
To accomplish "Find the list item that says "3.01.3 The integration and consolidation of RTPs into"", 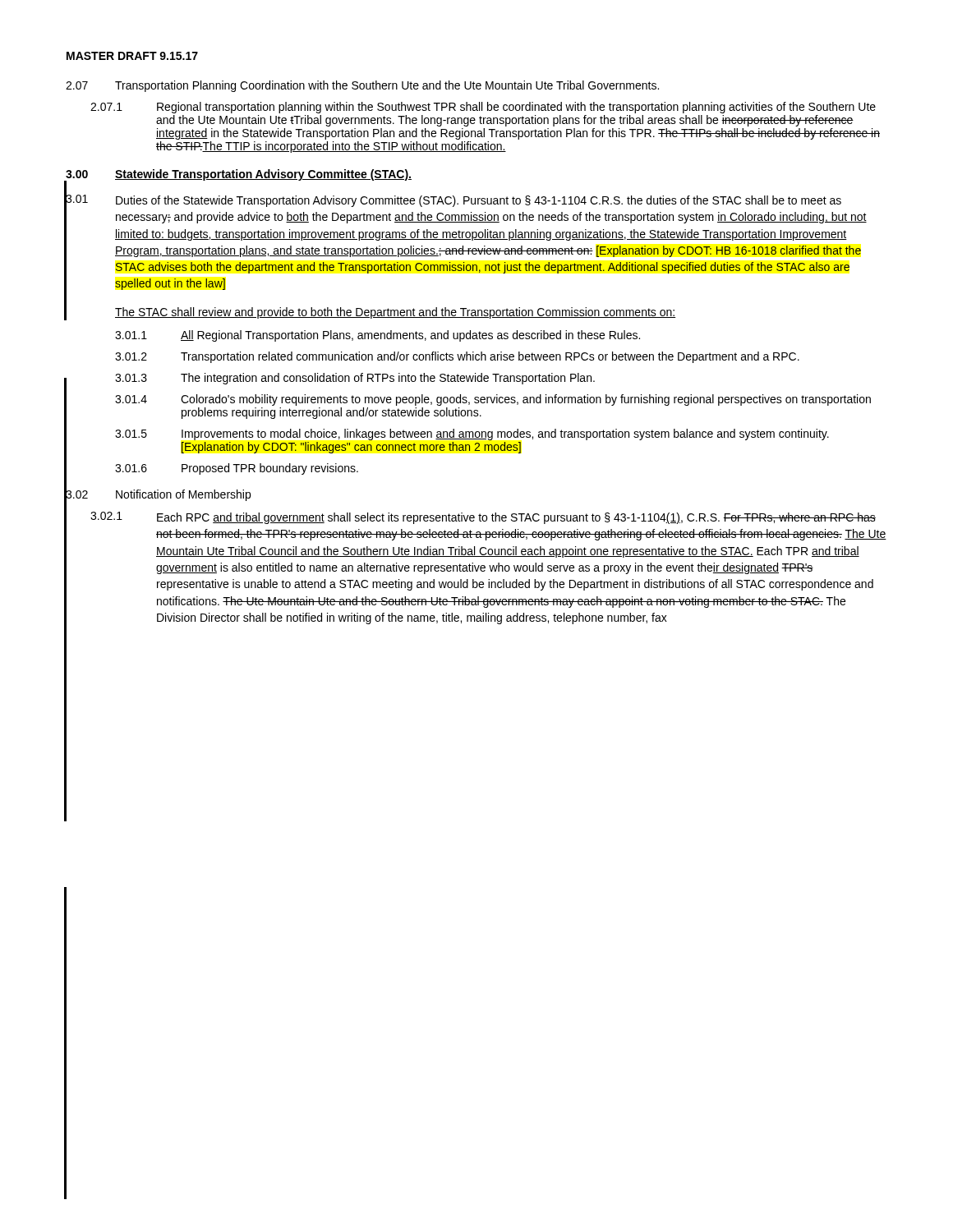I will click(x=355, y=378).
